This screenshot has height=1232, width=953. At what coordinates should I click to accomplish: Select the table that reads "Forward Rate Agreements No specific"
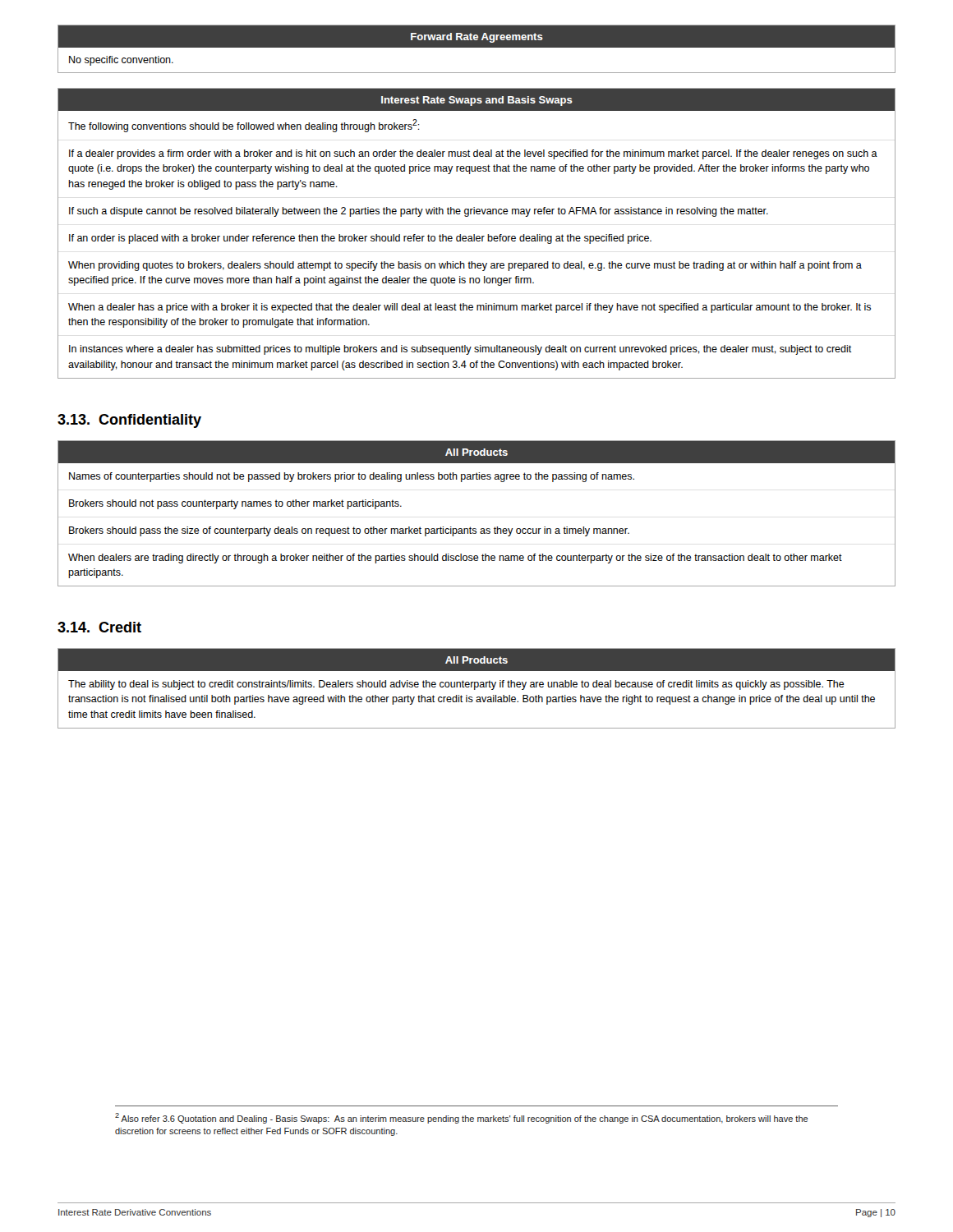tap(476, 49)
